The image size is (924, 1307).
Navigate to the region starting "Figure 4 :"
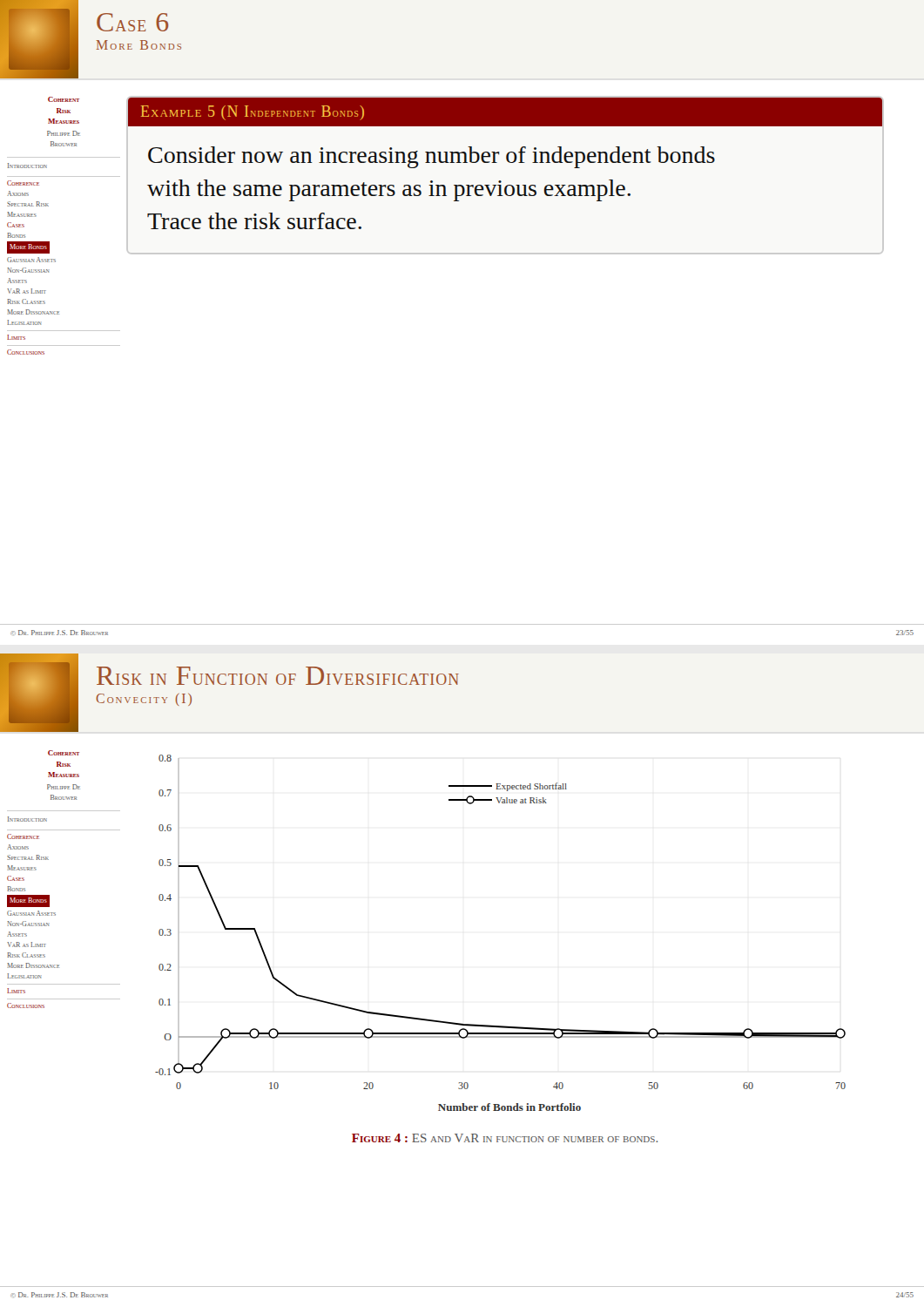click(x=505, y=1138)
